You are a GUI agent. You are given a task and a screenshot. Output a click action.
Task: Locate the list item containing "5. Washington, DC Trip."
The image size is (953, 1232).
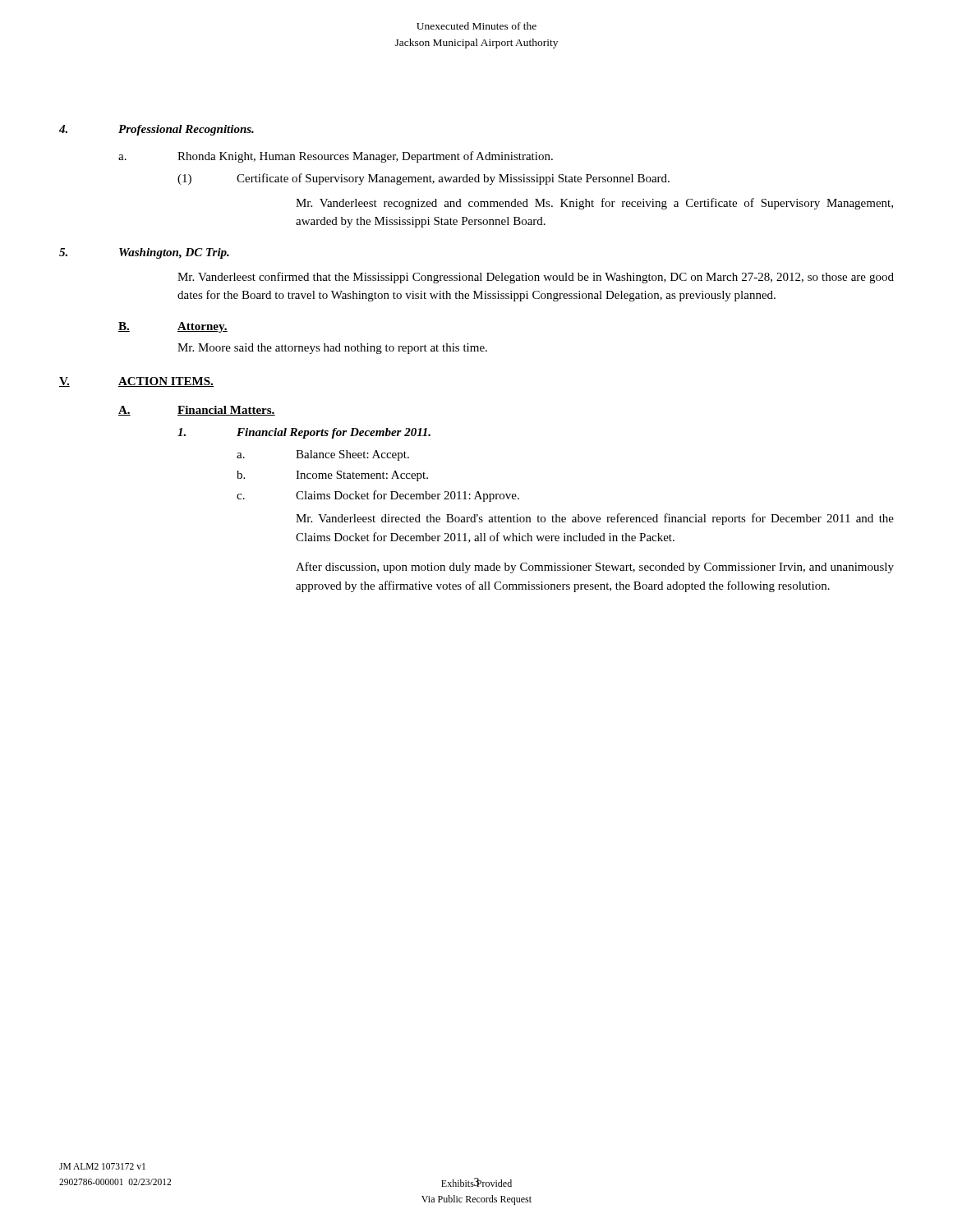click(x=145, y=252)
